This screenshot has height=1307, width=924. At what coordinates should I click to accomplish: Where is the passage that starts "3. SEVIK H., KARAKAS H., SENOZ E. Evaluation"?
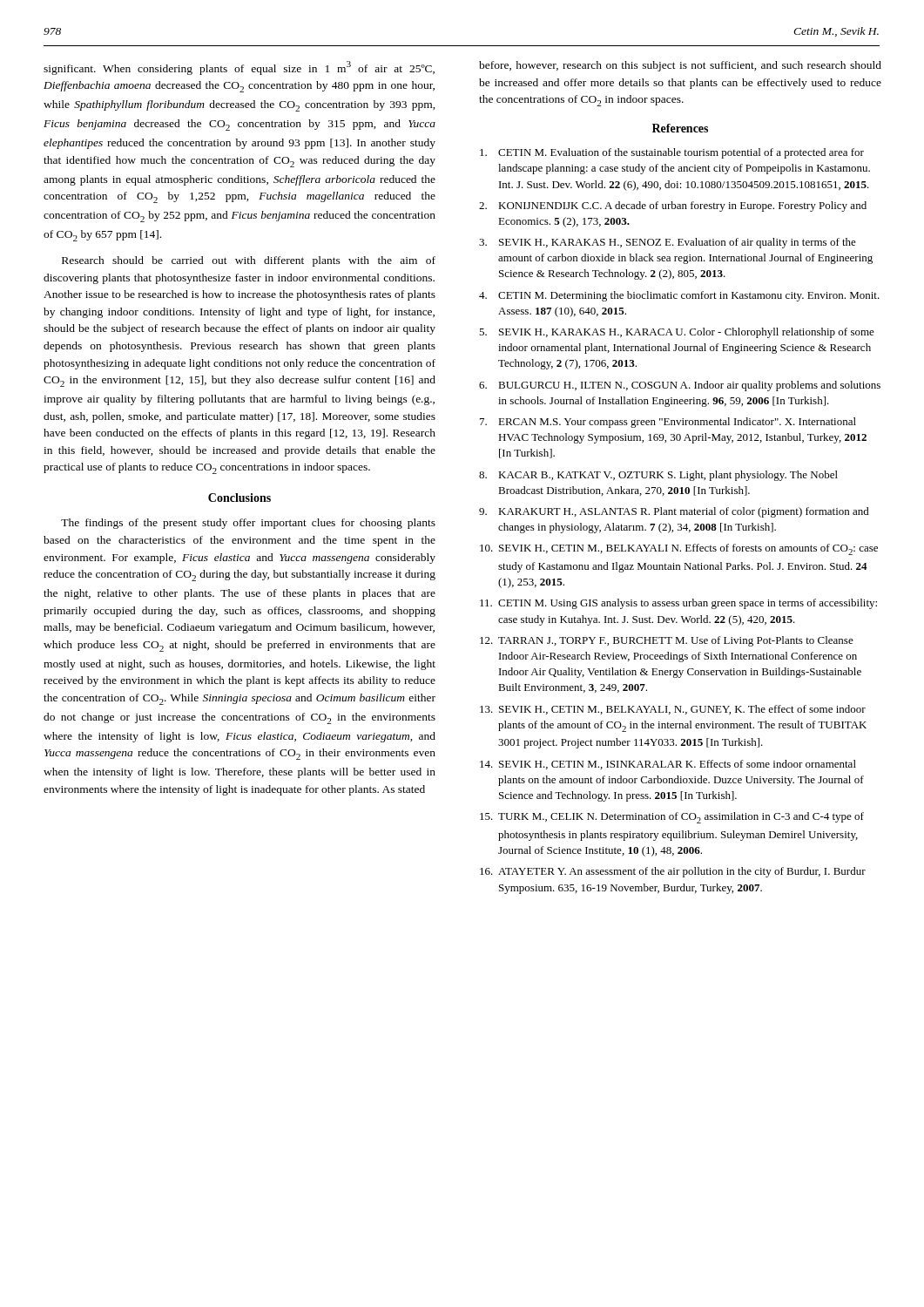pyautogui.click(x=680, y=258)
